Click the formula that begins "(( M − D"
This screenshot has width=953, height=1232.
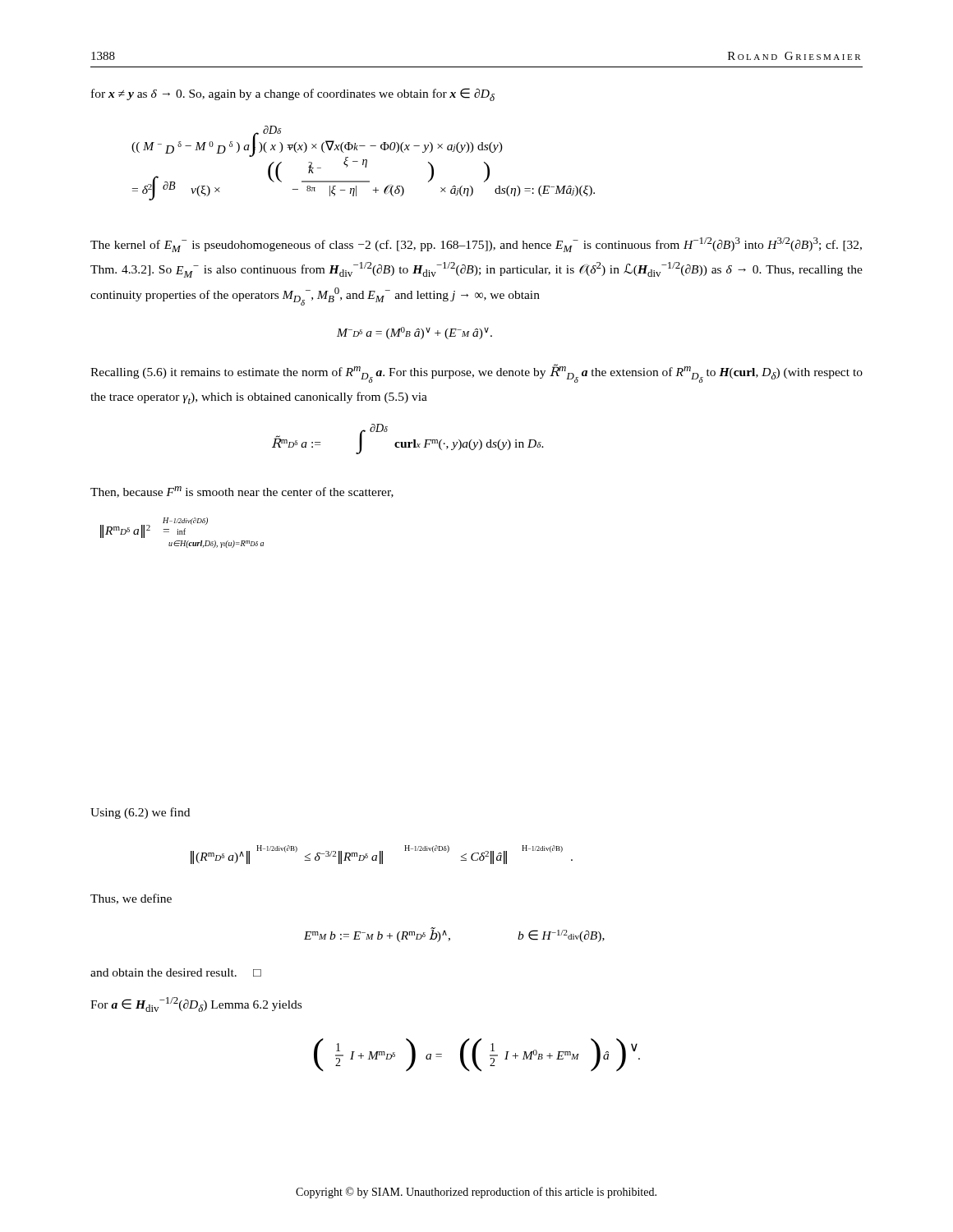[476, 169]
